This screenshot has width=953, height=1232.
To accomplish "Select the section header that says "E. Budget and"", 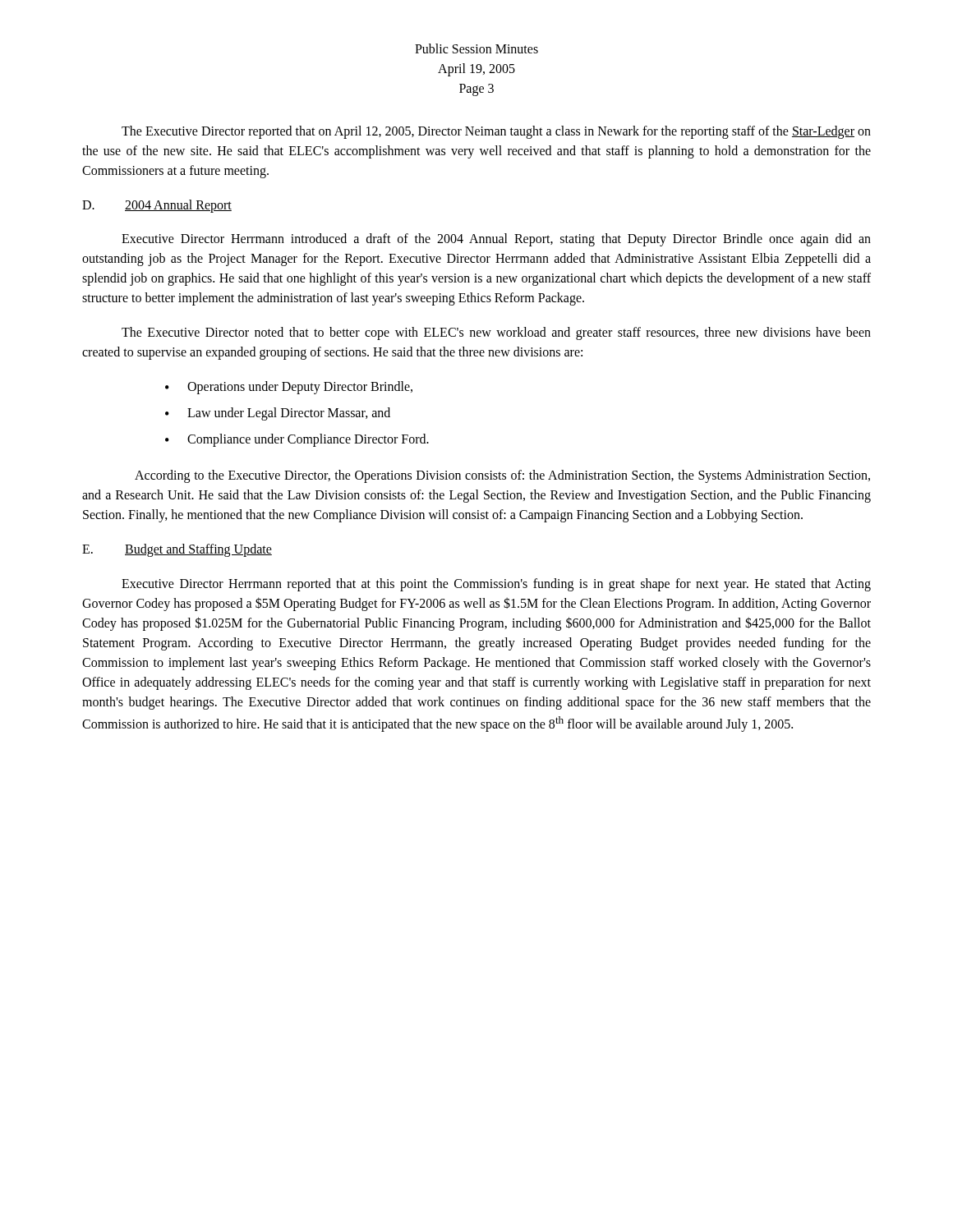I will point(177,550).
